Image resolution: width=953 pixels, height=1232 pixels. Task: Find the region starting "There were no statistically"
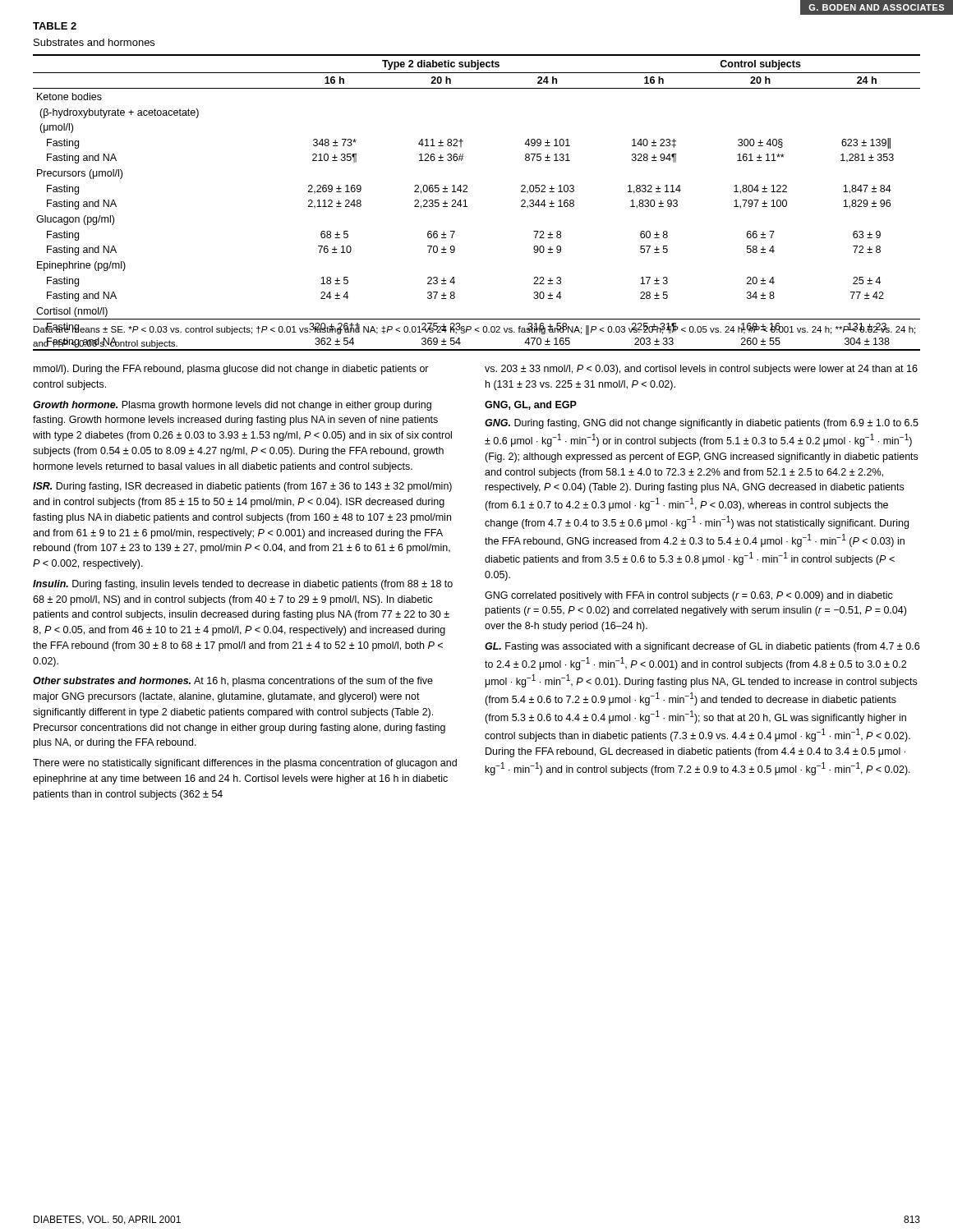coord(245,778)
